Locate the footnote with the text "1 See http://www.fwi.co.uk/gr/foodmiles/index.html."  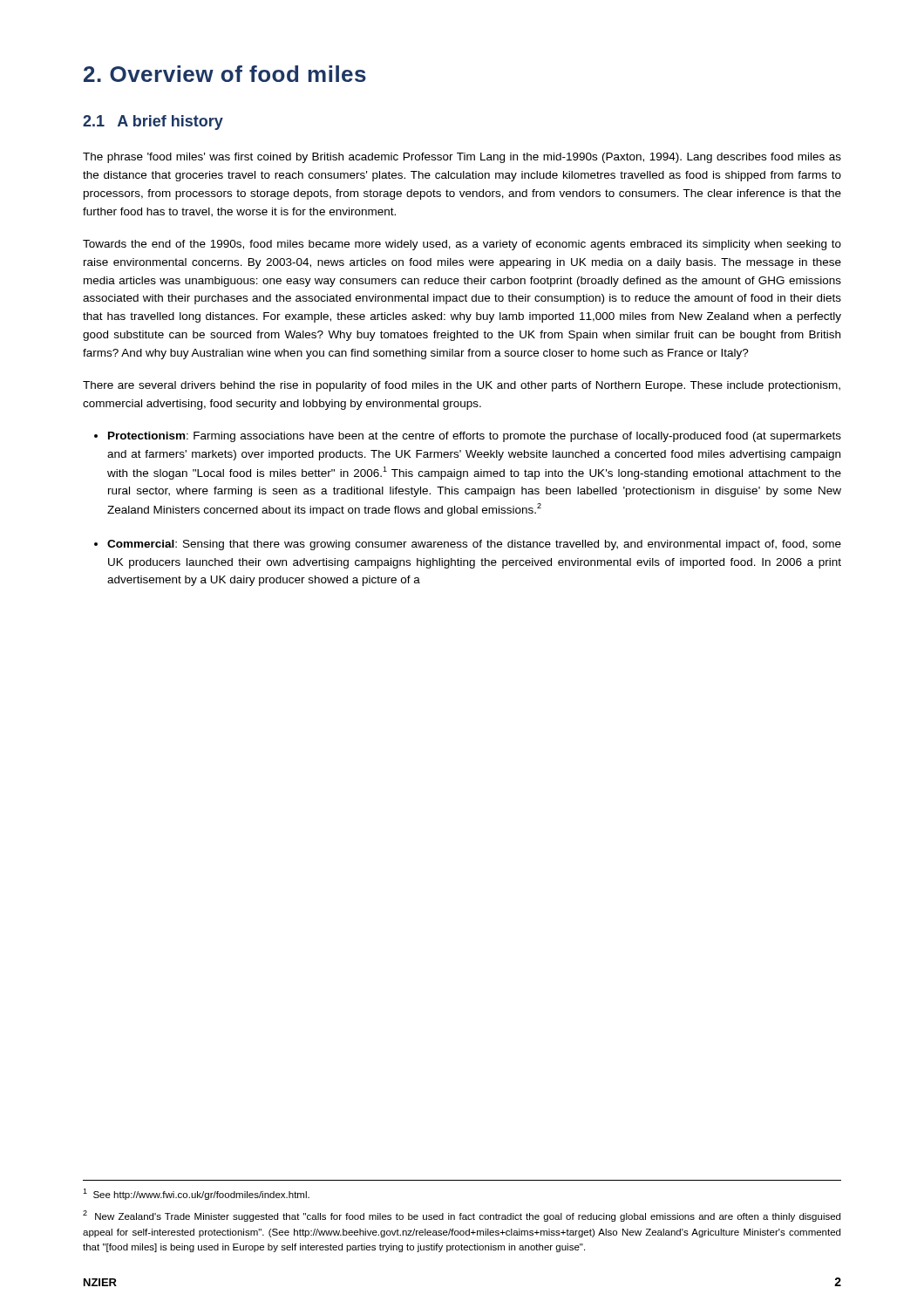[196, 1194]
